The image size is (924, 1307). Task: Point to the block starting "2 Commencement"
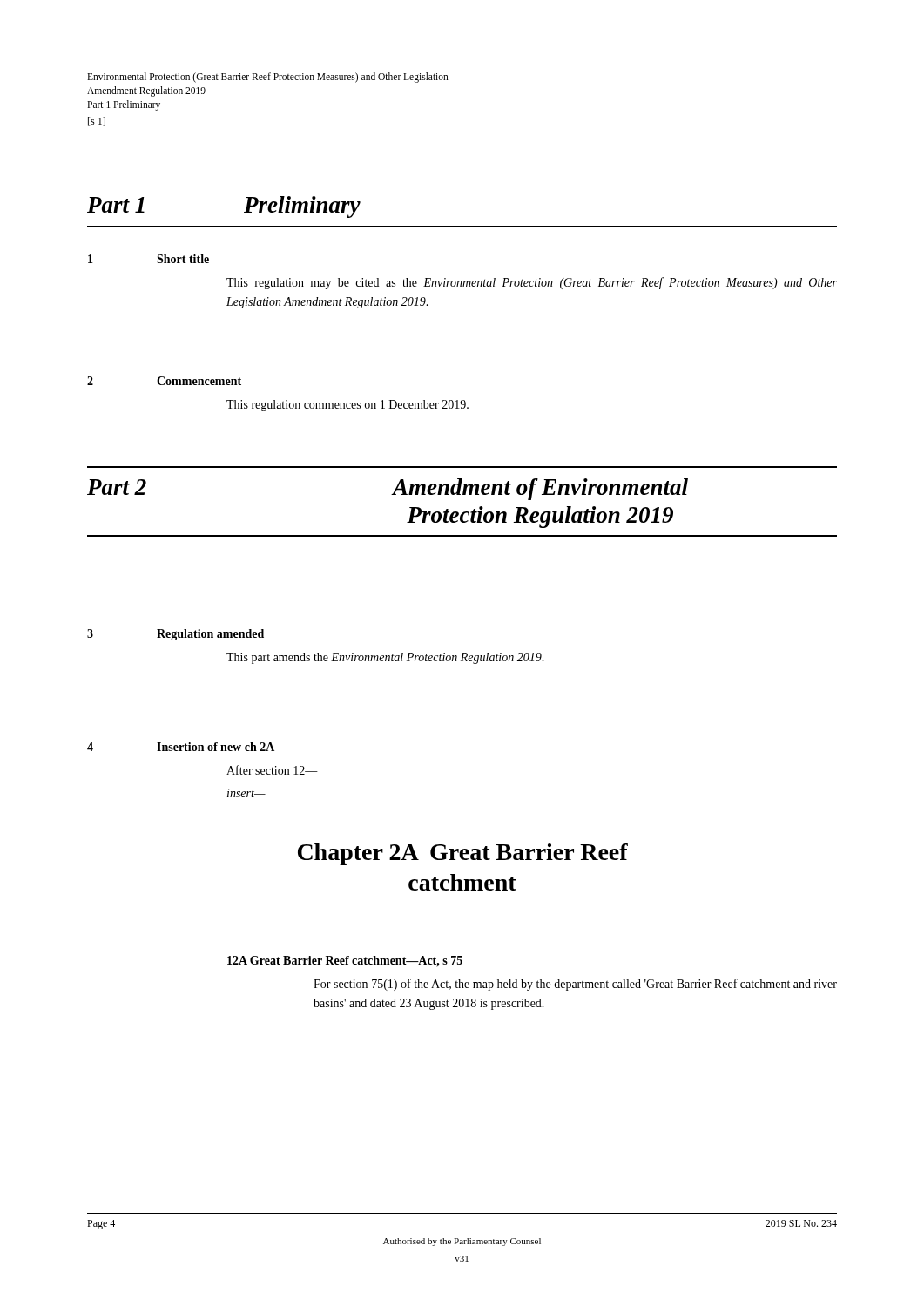coord(164,382)
